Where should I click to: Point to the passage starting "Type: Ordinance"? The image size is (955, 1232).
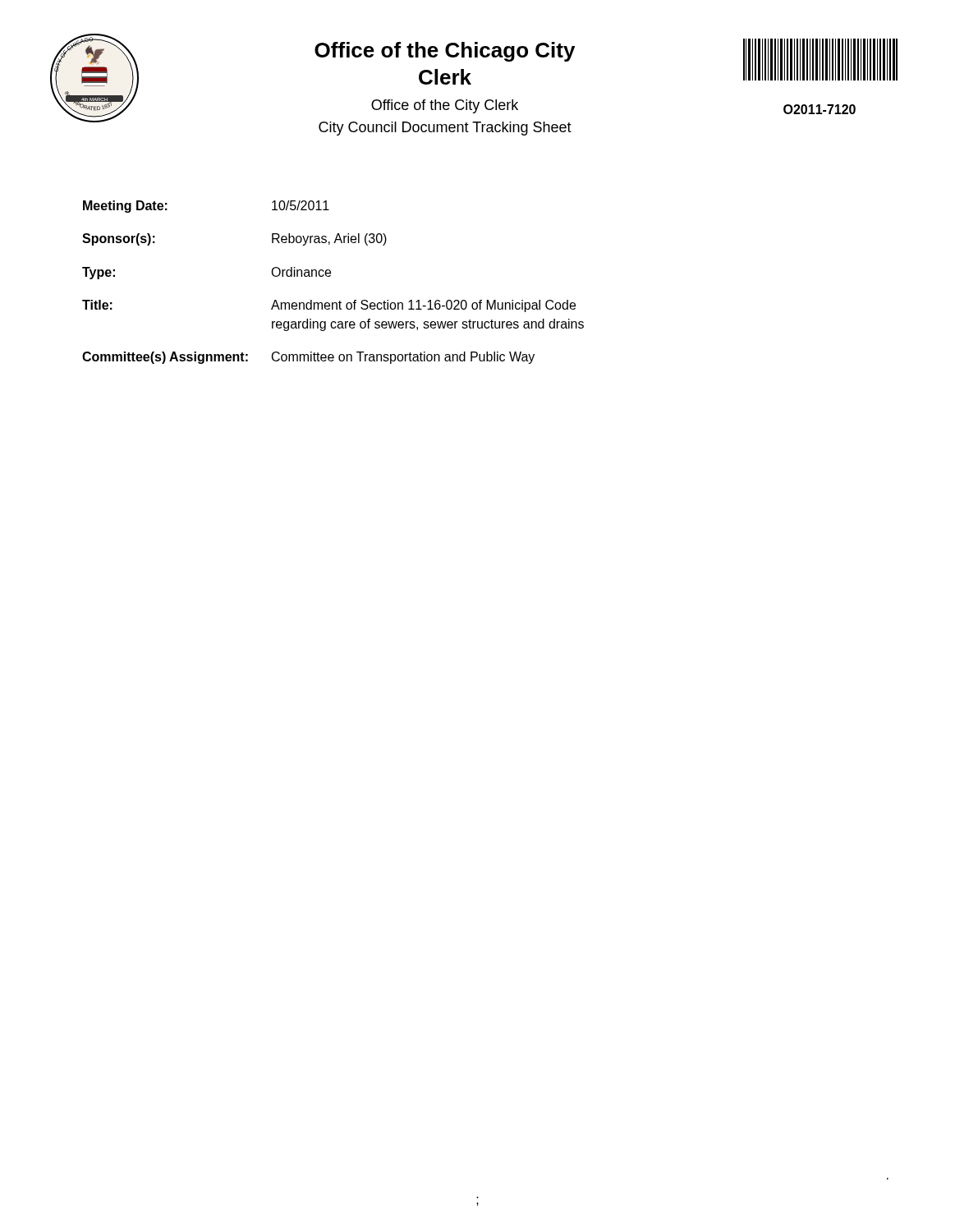(x=99, y=273)
